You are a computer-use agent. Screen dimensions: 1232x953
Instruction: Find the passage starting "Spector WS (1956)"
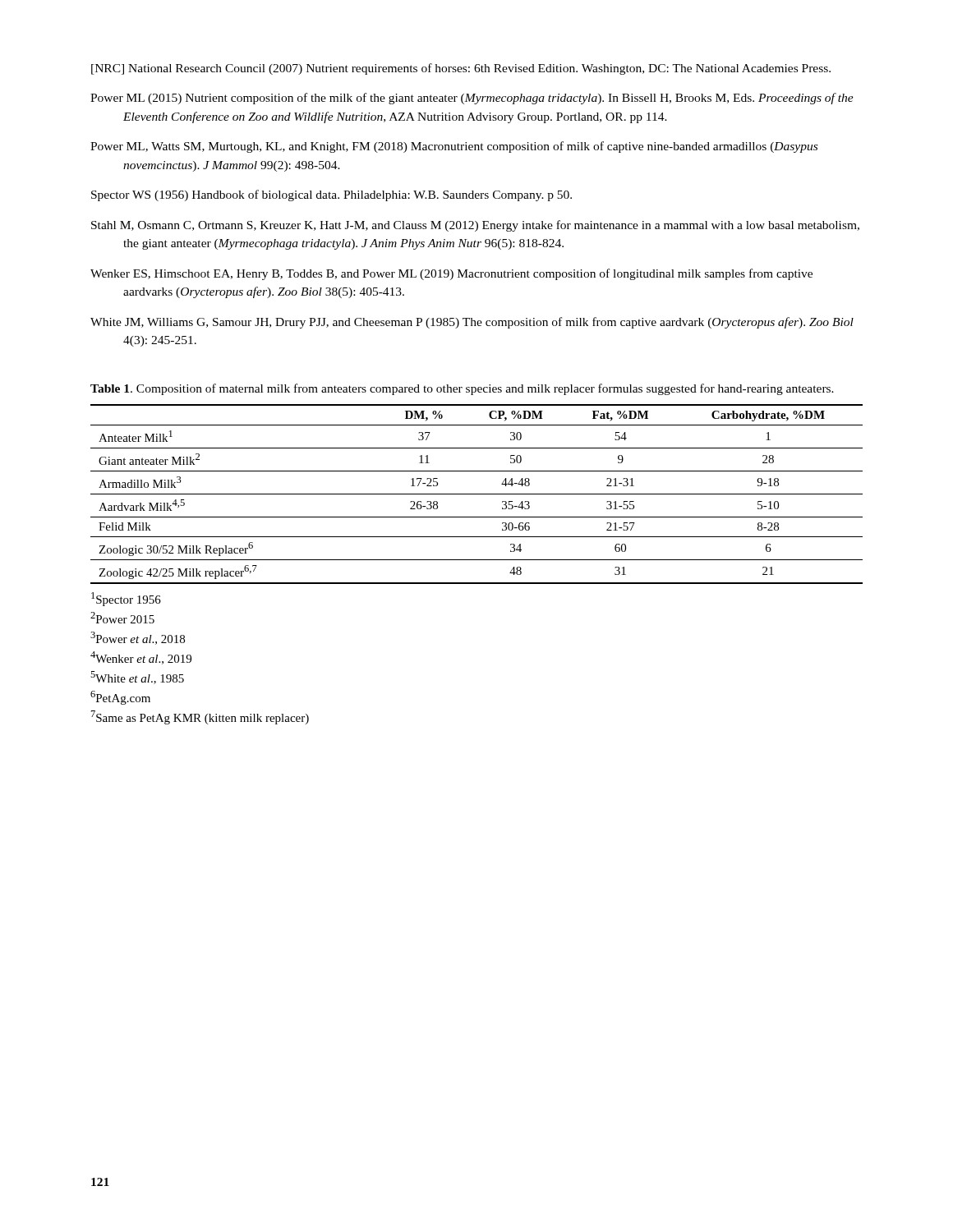[x=332, y=195]
